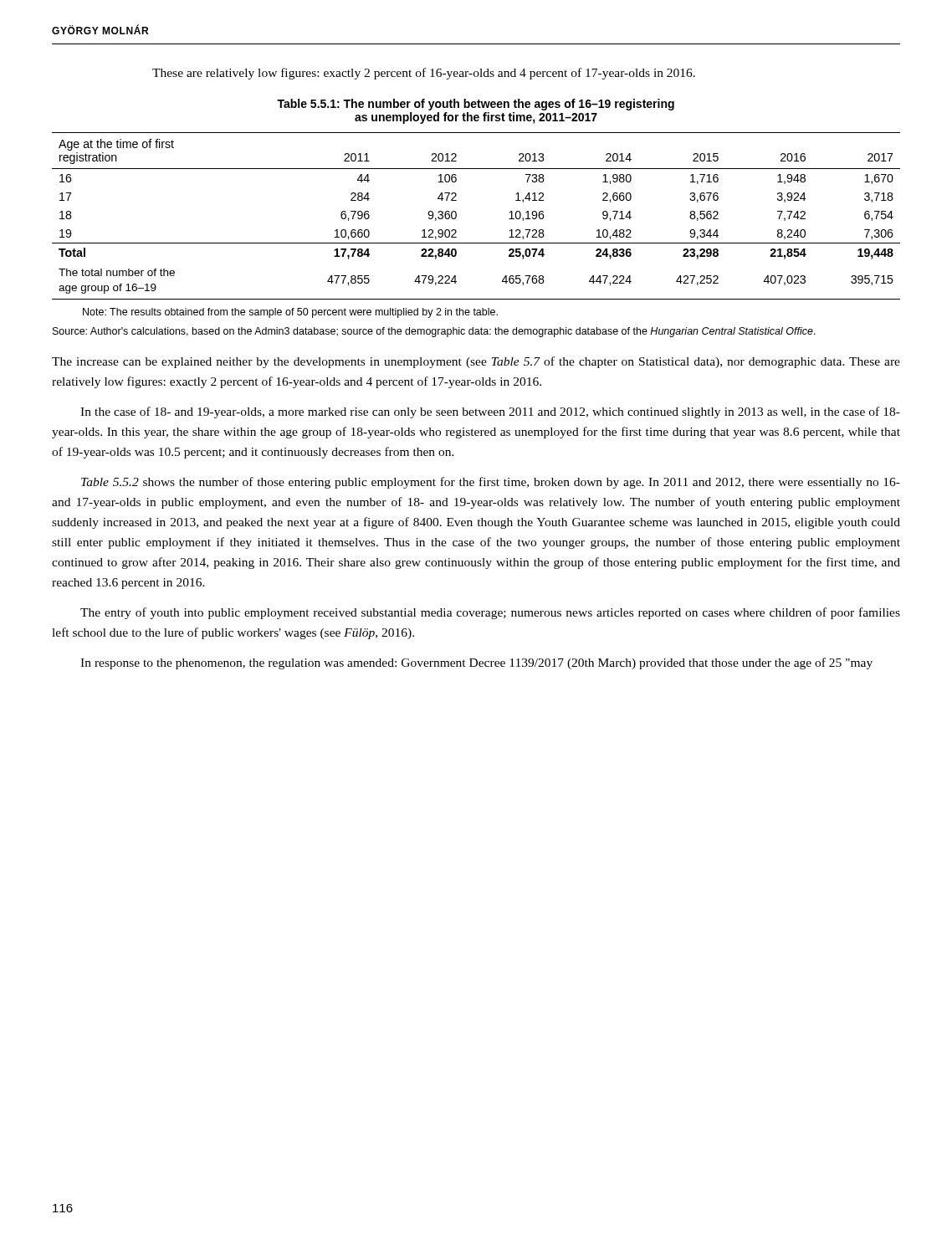
Task: Select the text block that says "In response to the"
Action: pos(477,662)
